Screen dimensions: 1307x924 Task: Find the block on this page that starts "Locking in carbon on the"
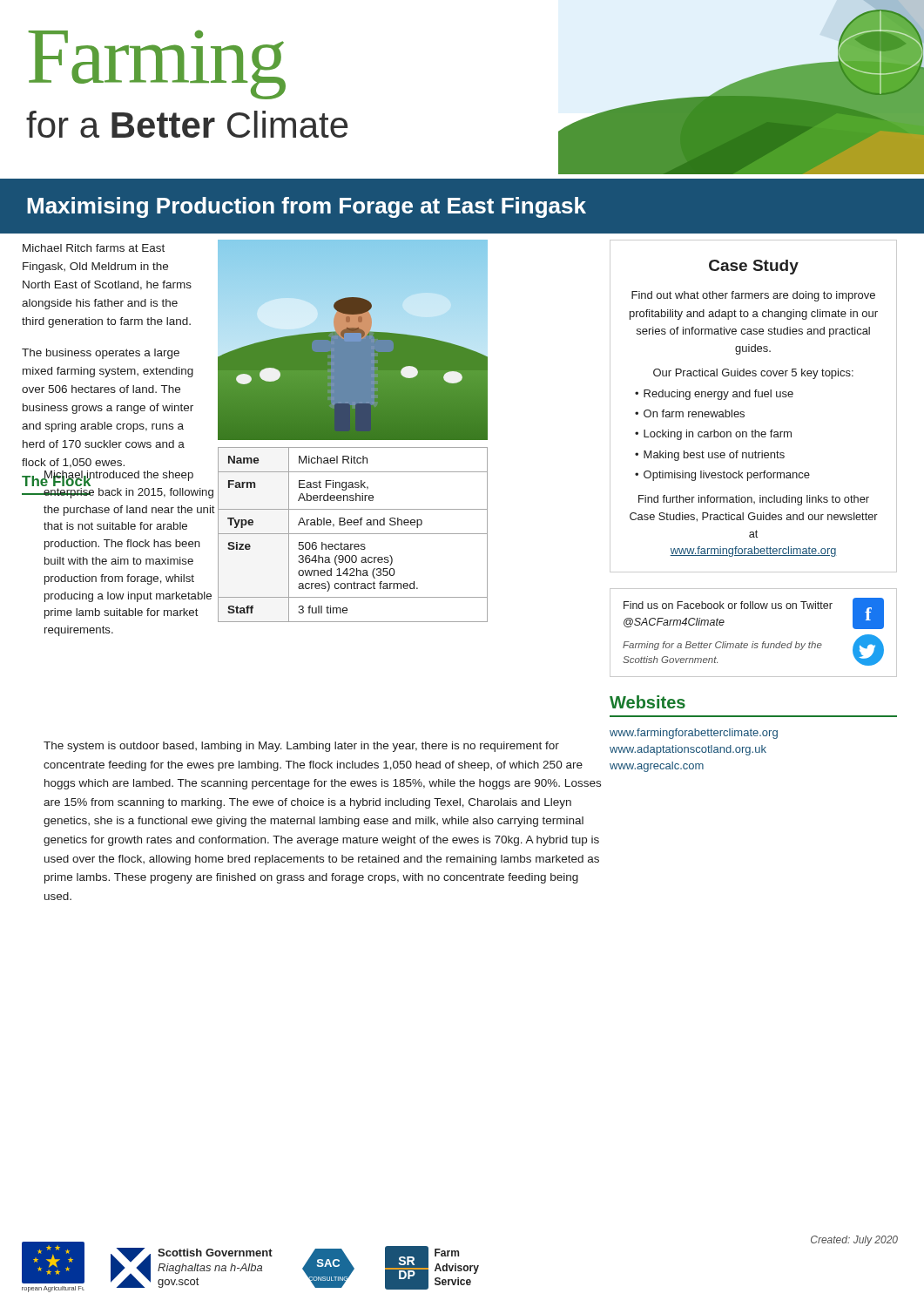point(718,434)
